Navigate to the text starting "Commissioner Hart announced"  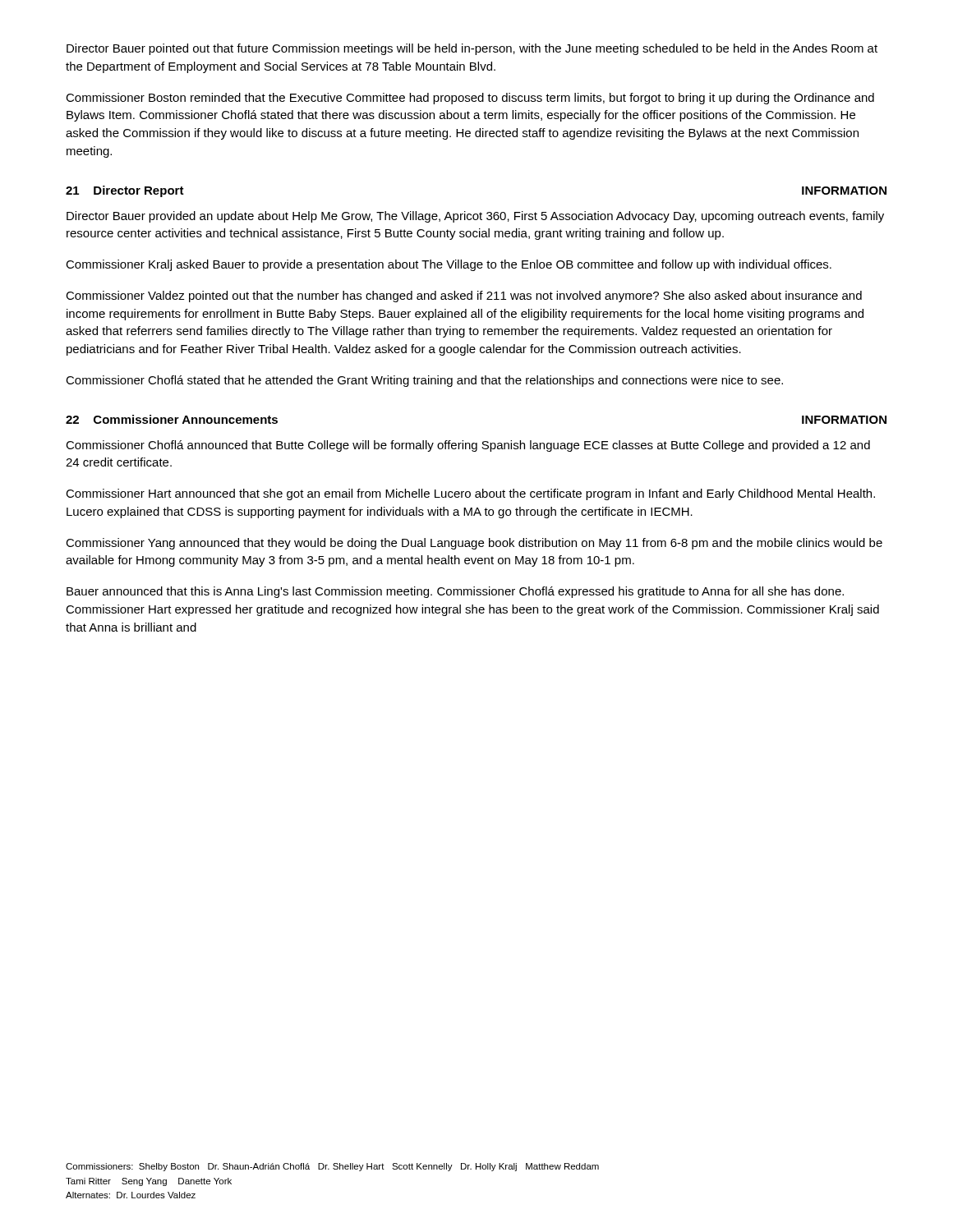[476, 502]
